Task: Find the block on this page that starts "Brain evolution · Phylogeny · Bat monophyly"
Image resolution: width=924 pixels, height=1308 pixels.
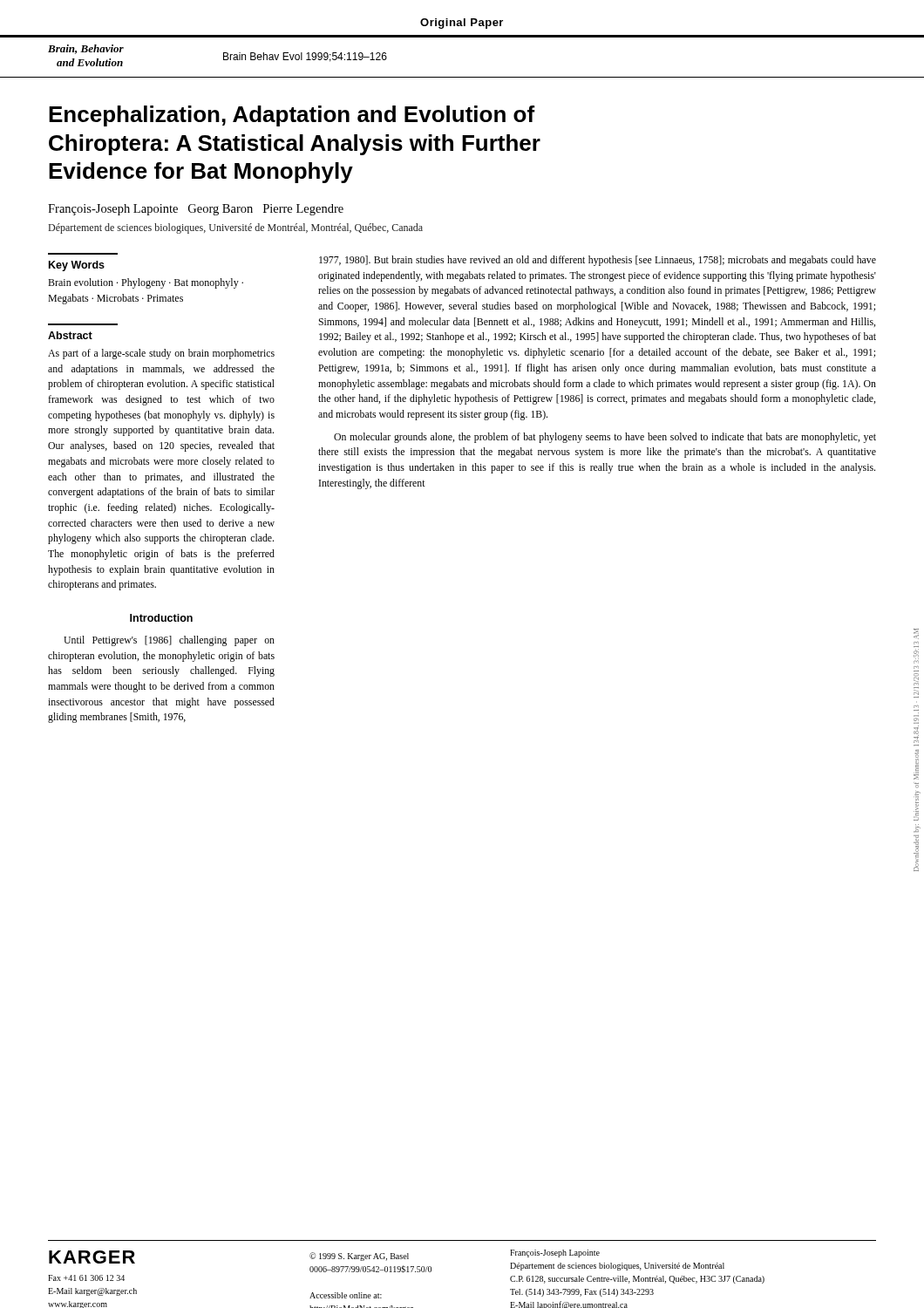Action: point(146,290)
